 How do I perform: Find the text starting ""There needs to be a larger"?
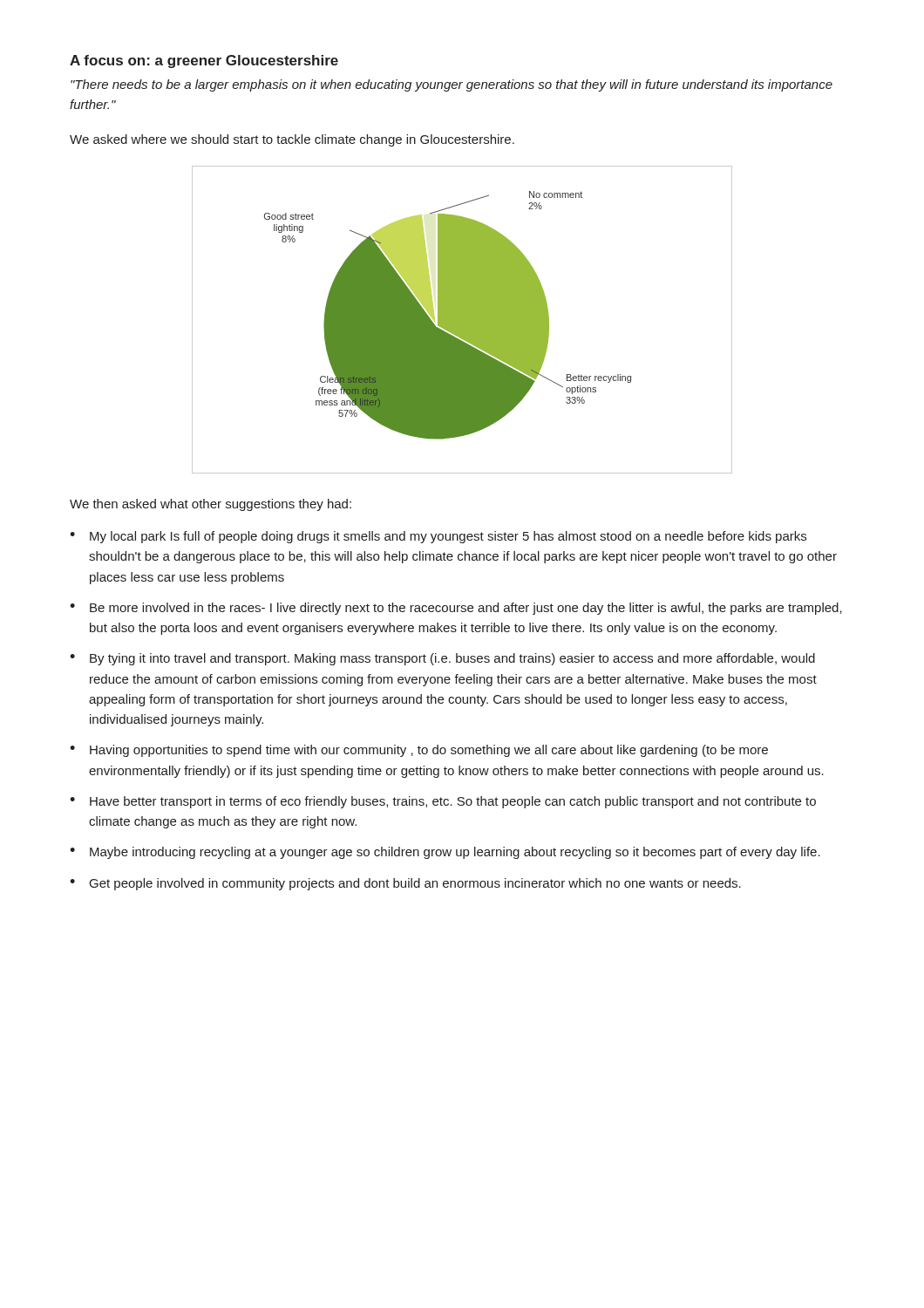[451, 94]
